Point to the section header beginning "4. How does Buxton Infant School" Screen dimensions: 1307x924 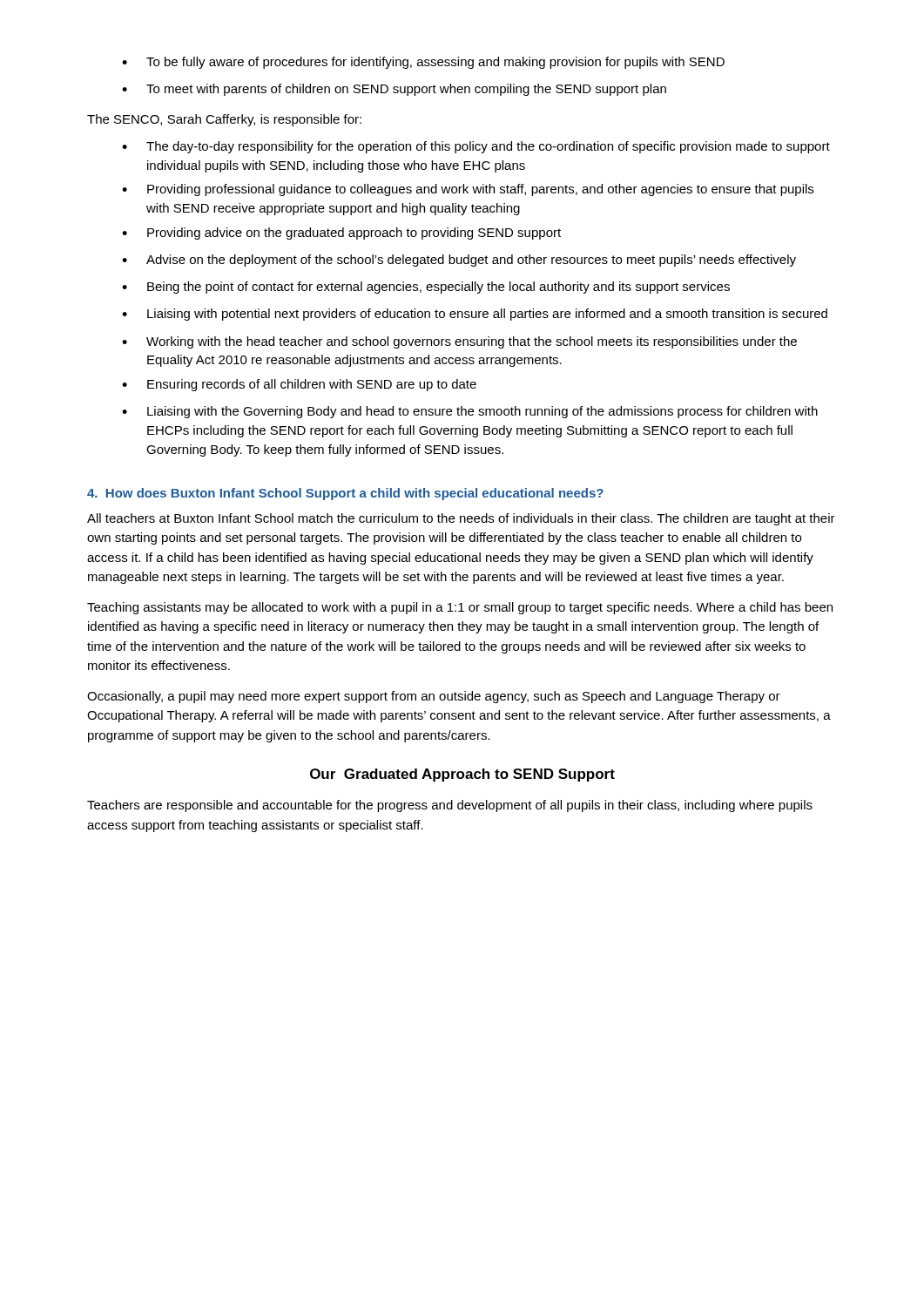(x=345, y=492)
